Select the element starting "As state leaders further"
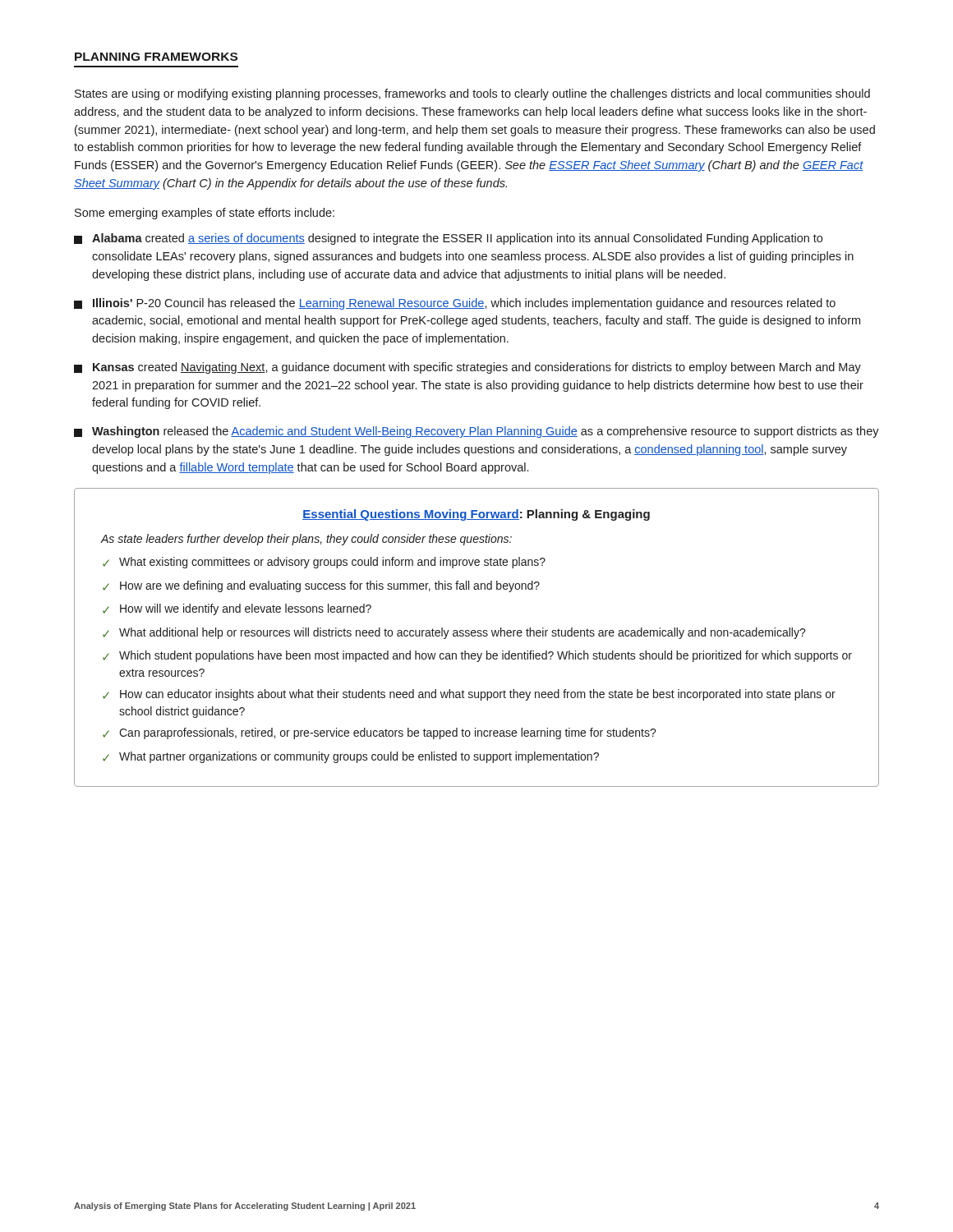The height and width of the screenshot is (1232, 953). click(307, 539)
